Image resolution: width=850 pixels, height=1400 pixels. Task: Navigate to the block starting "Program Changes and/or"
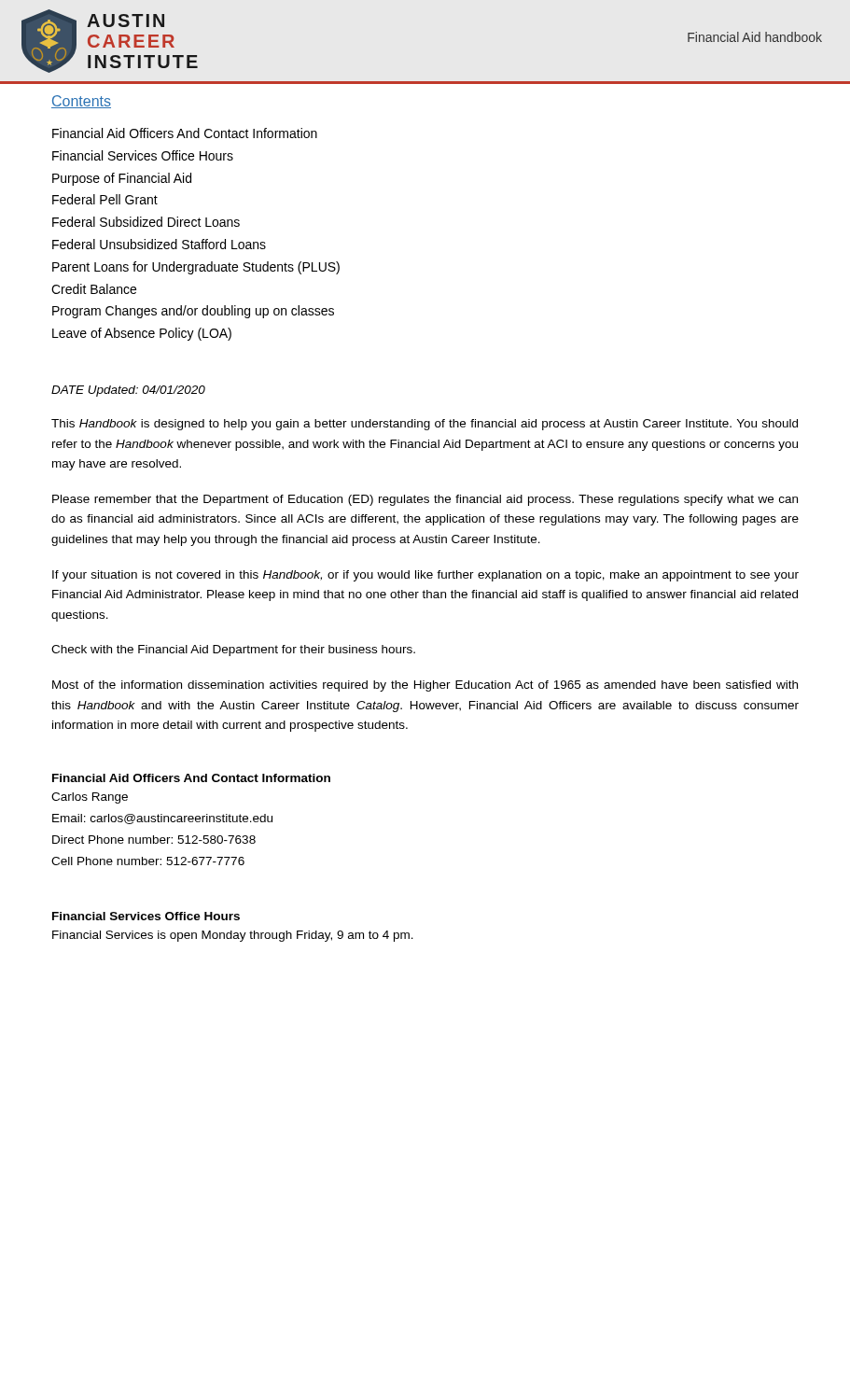pos(193,311)
